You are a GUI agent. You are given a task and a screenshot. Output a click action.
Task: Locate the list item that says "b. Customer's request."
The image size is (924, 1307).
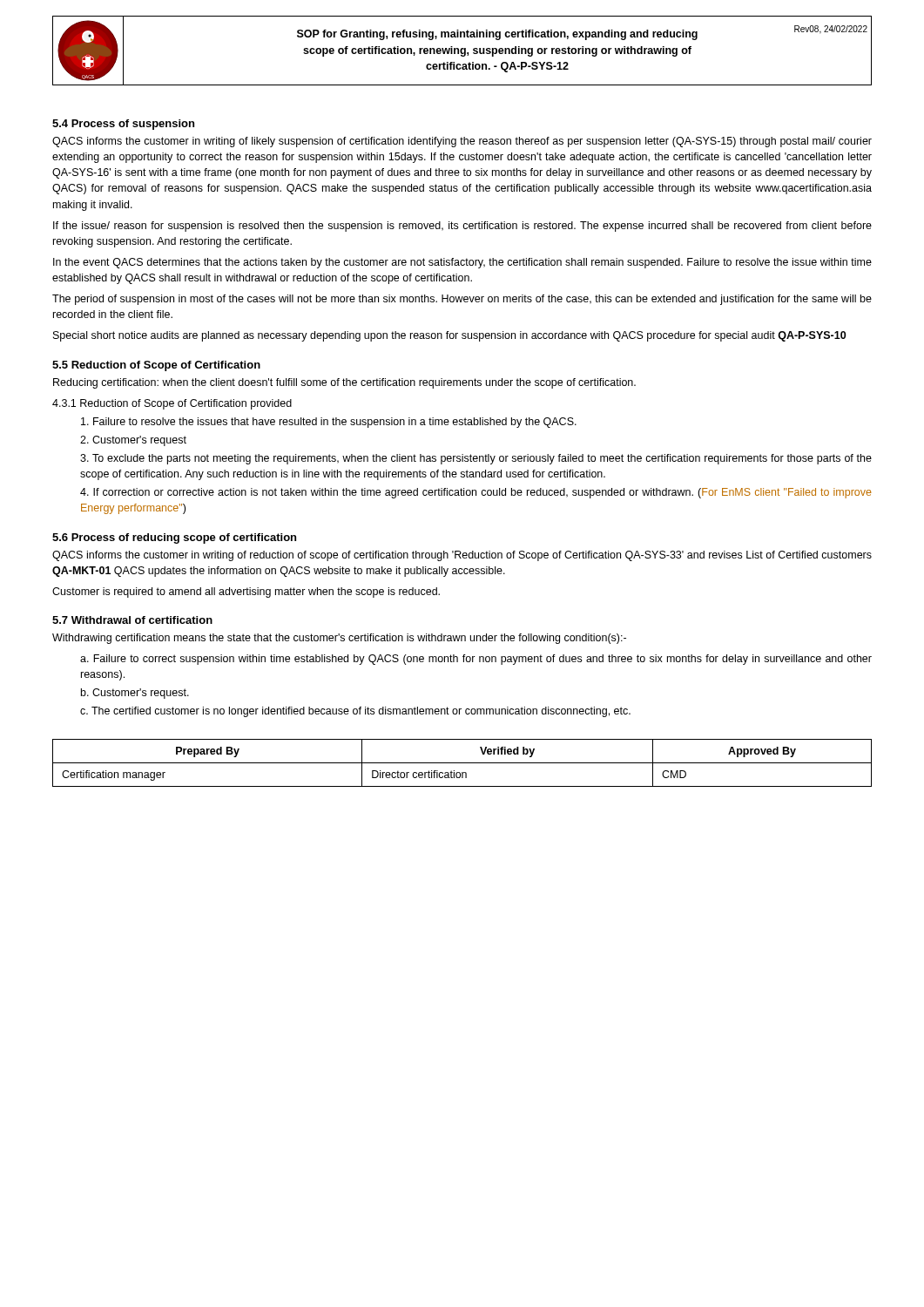[135, 693]
